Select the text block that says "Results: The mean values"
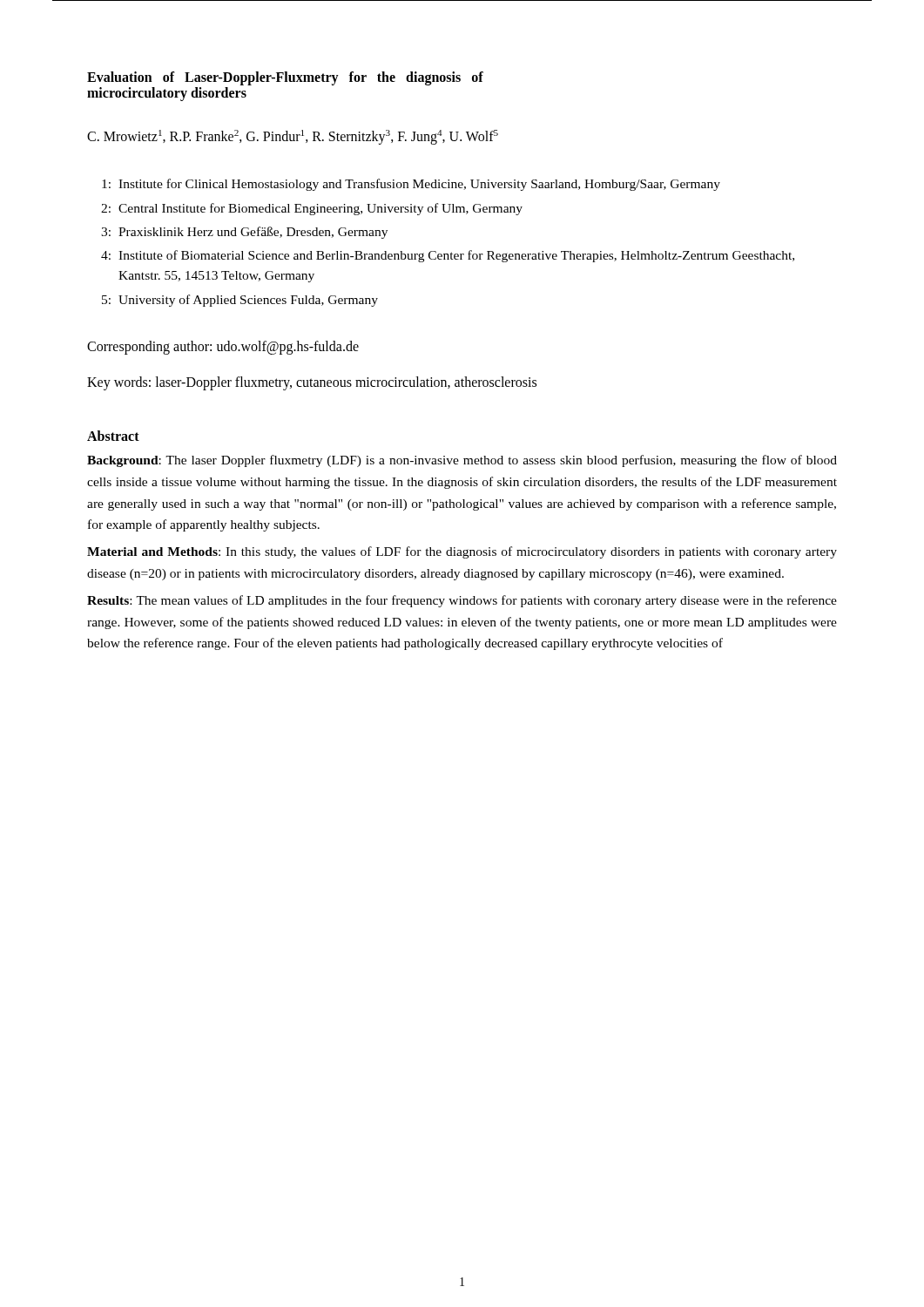Screen dimensions: 1307x924 pos(462,621)
